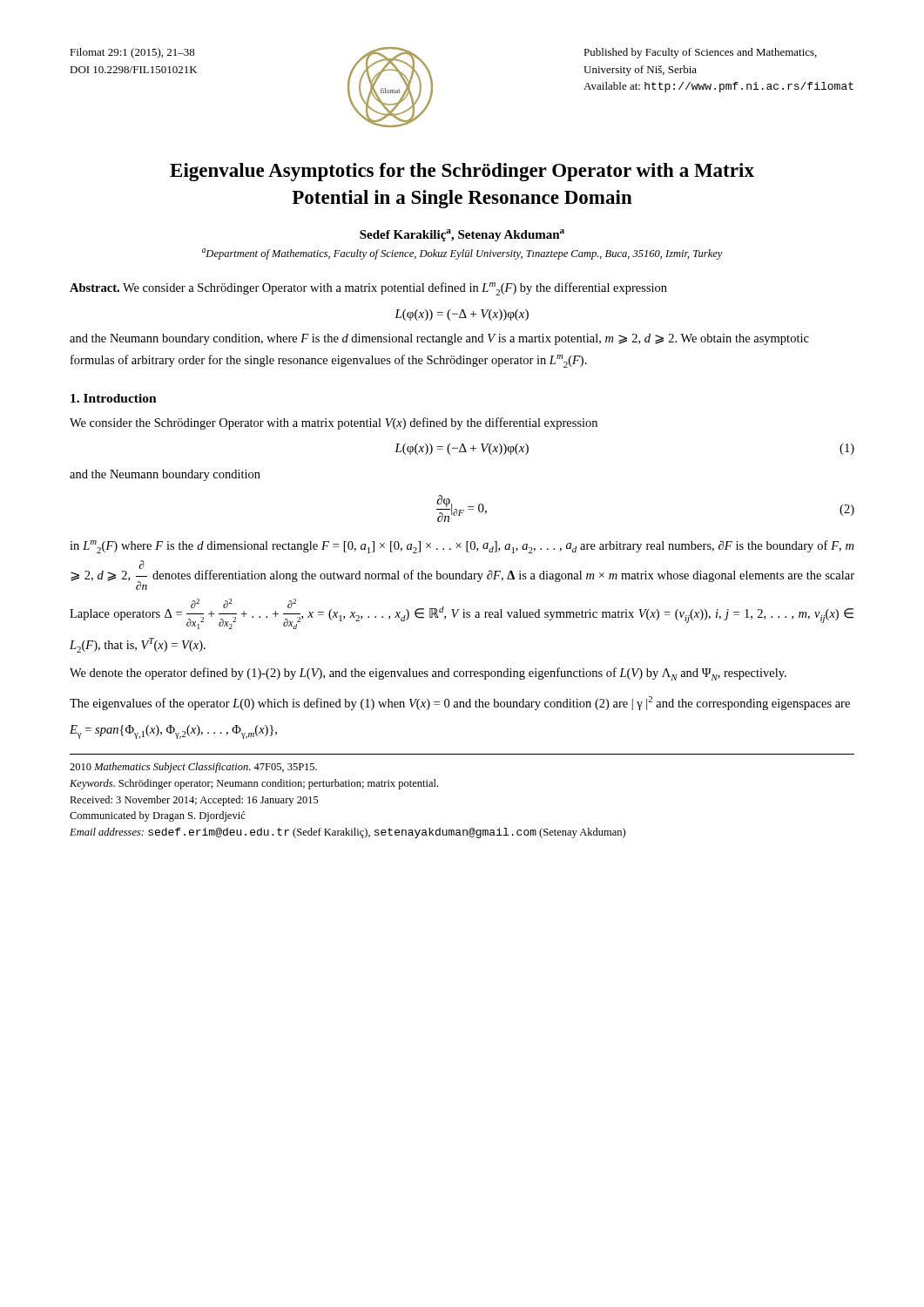Locate the block starting "Eigenvalue Asymptotics for the Schrödinger Operator"

tap(462, 184)
